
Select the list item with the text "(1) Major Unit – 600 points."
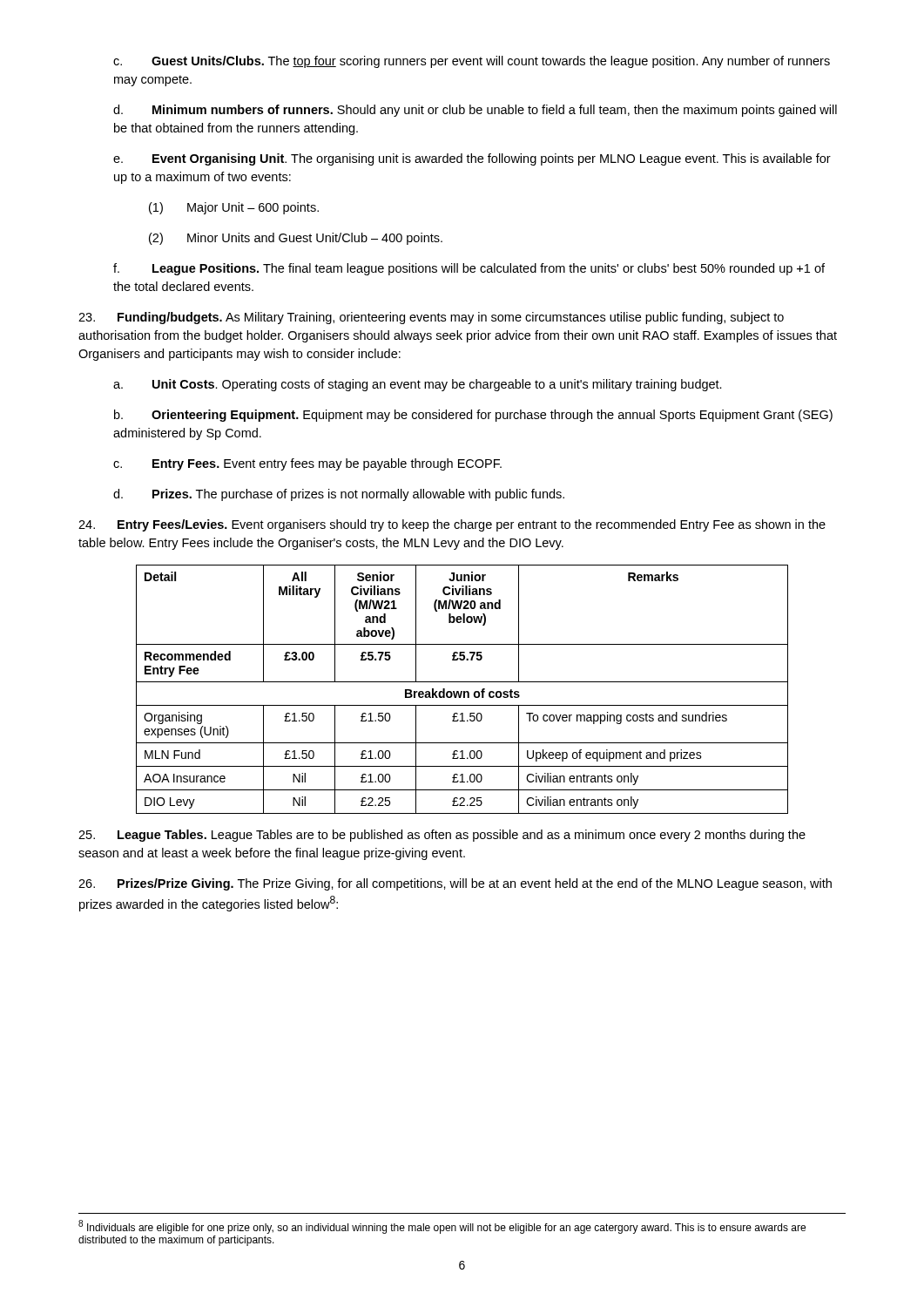click(x=234, y=208)
